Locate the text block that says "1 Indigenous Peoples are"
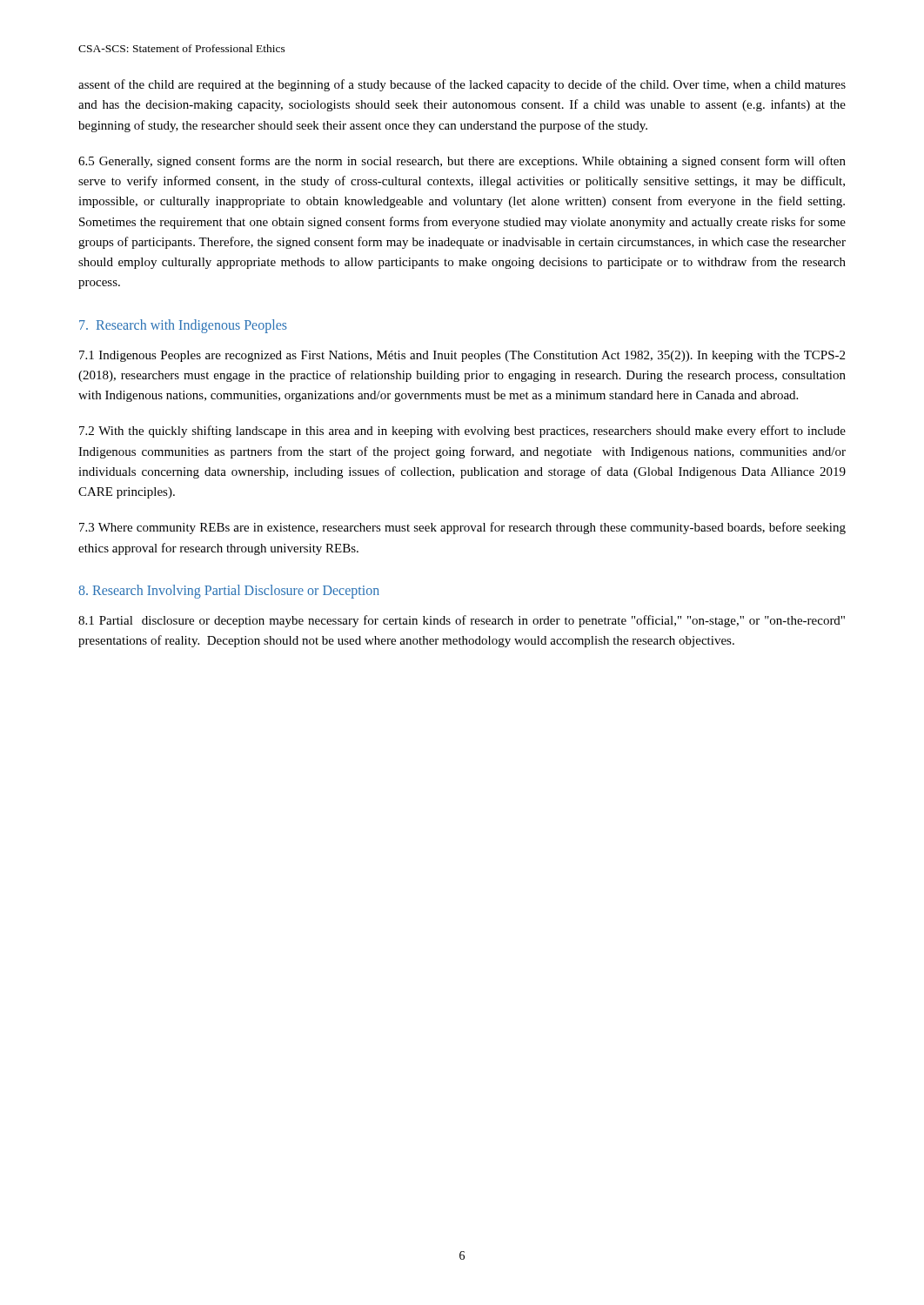Viewport: 924px width, 1305px height. click(462, 375)
